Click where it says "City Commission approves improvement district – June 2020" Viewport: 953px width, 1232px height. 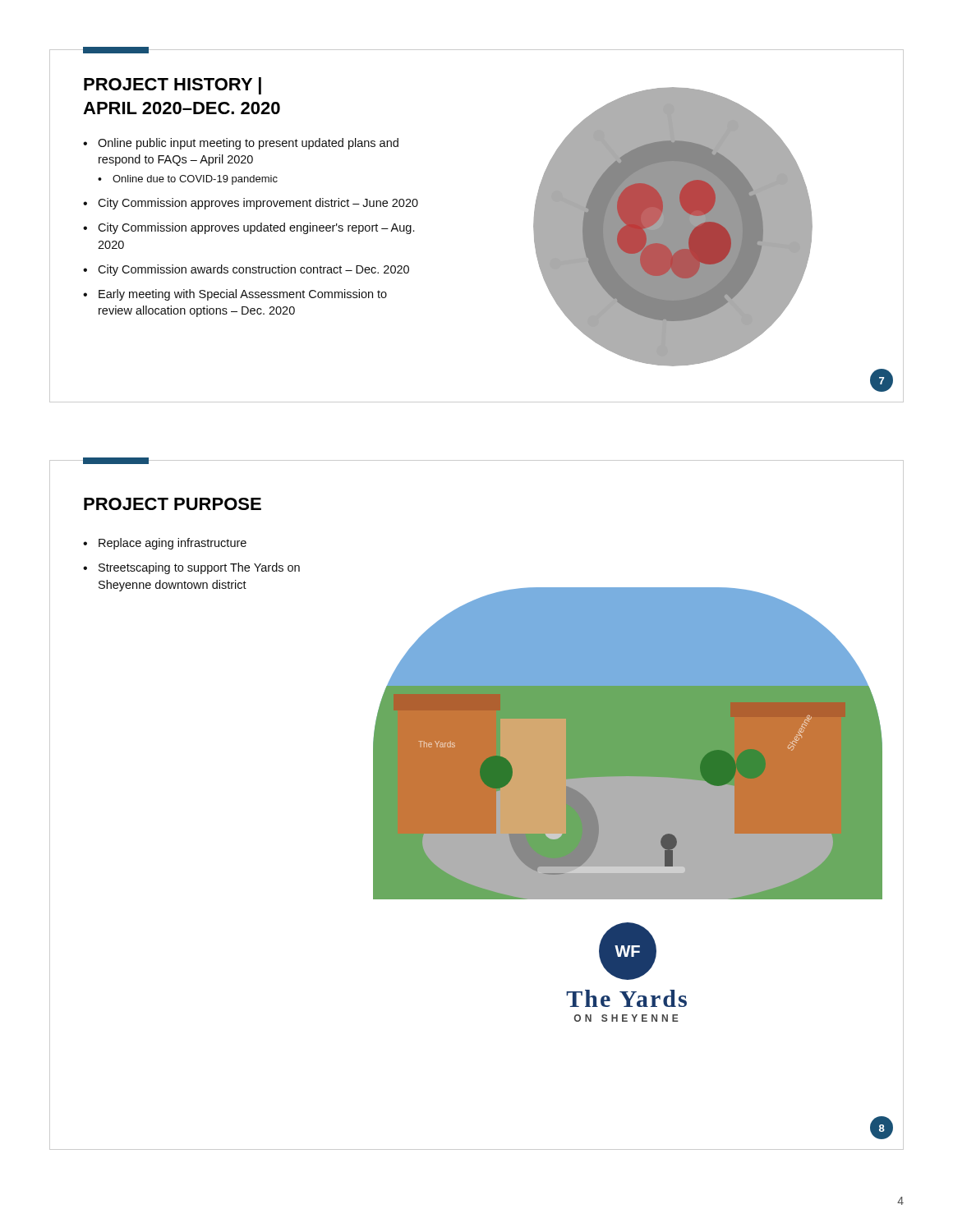click(258, 203)
